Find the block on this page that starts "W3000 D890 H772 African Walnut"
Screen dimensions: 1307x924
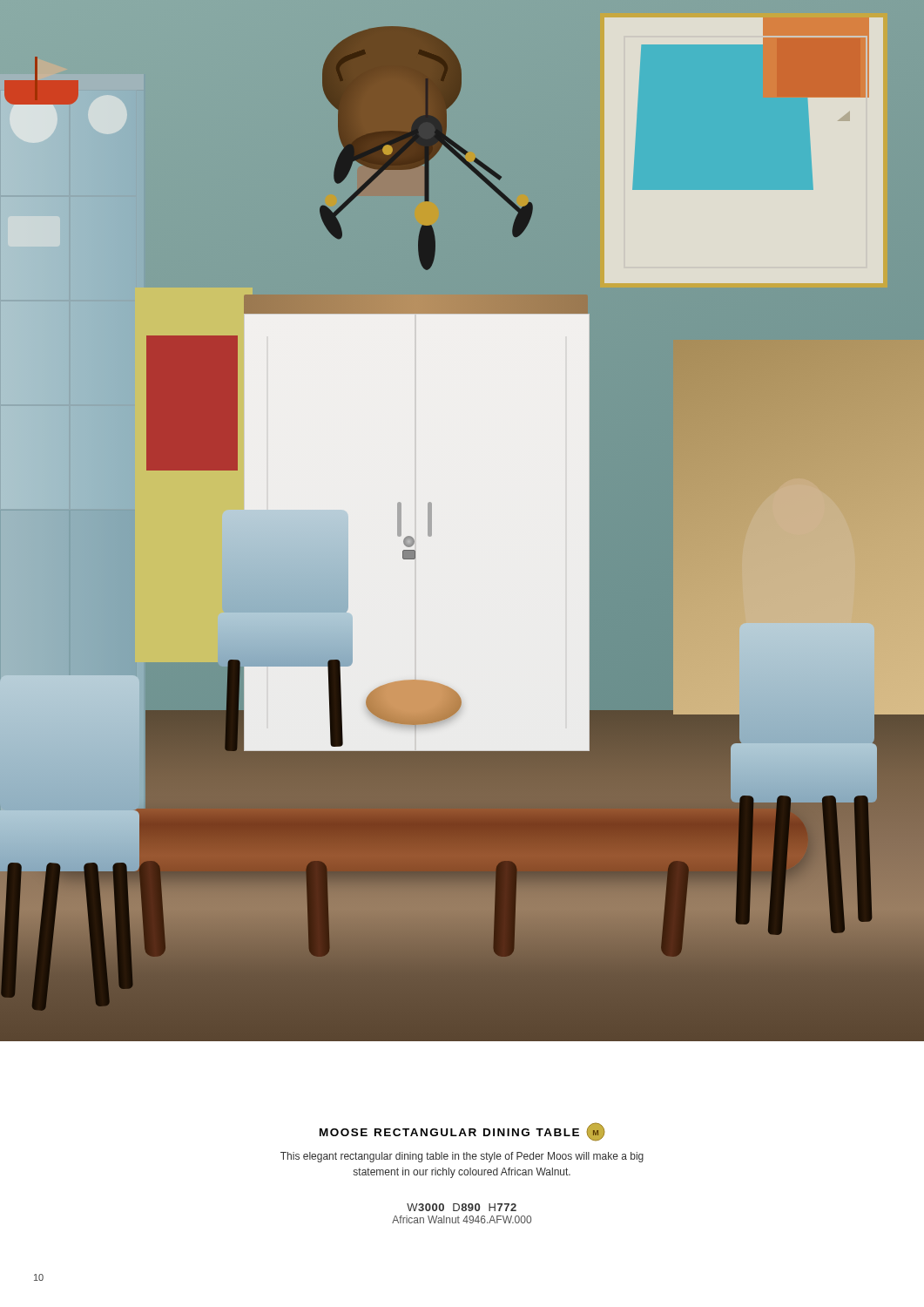[462, 1213]
